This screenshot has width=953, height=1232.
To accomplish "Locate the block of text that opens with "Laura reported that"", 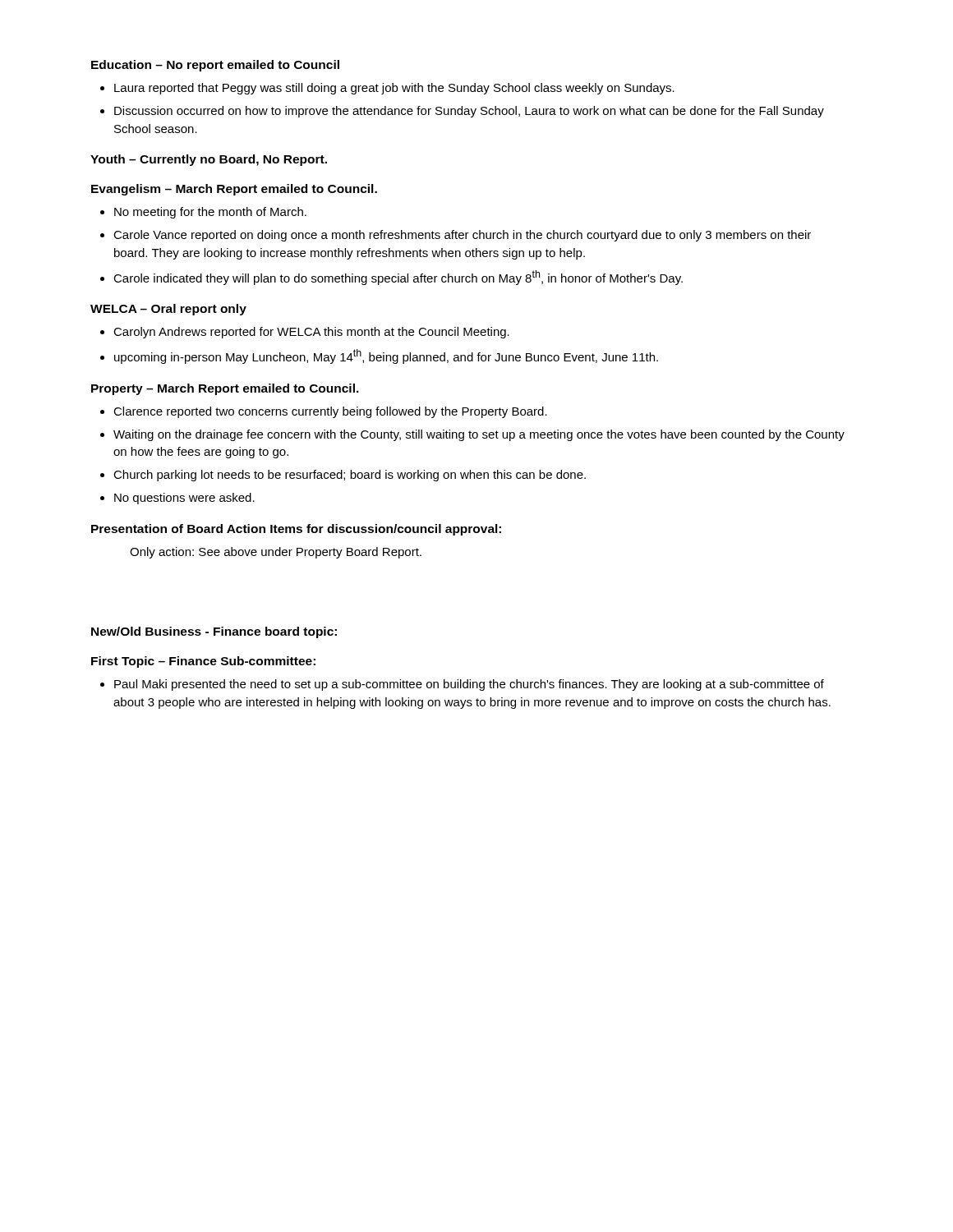I will point(480,88).
